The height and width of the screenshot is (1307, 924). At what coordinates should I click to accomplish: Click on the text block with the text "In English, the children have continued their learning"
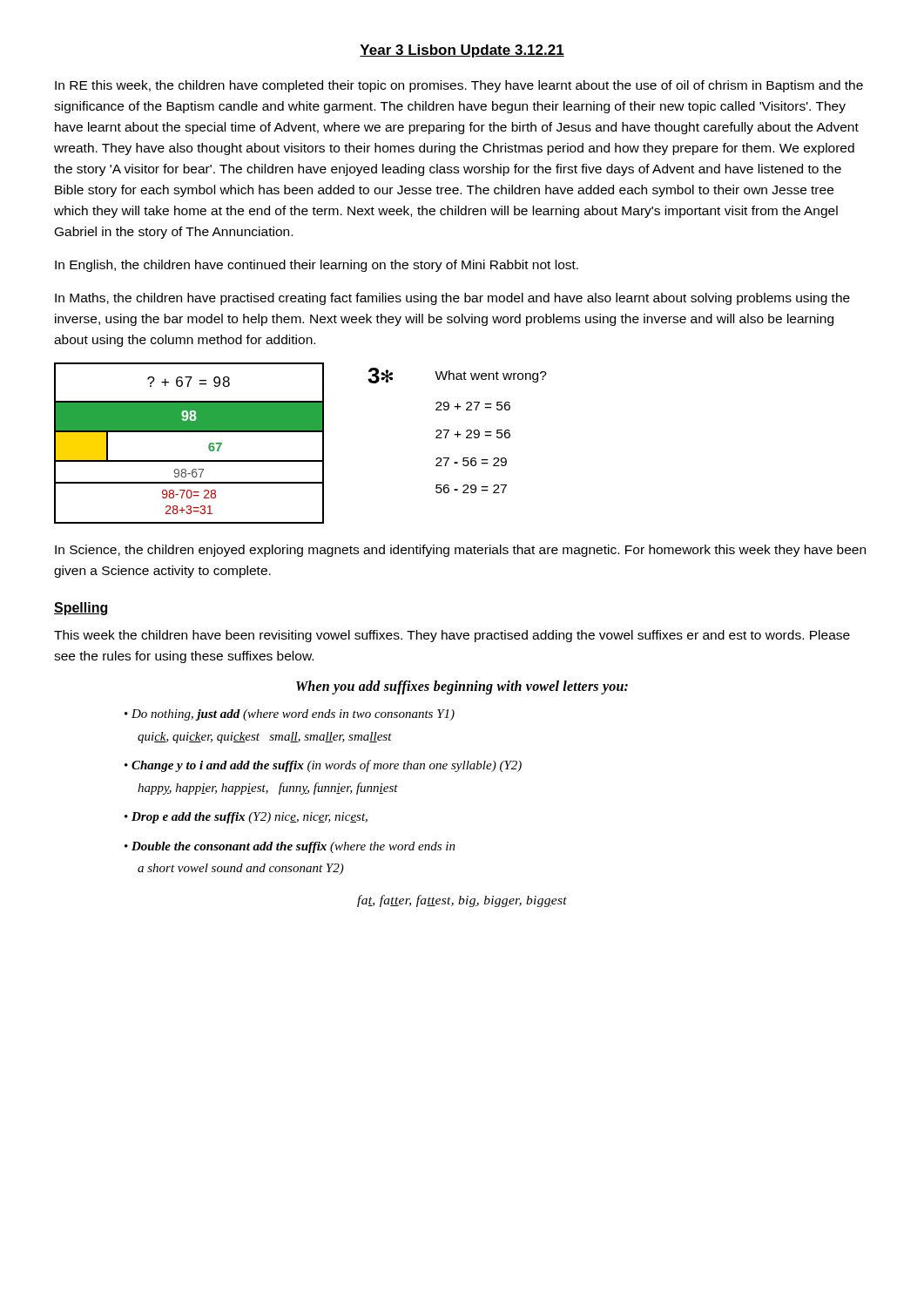point(317,265)
